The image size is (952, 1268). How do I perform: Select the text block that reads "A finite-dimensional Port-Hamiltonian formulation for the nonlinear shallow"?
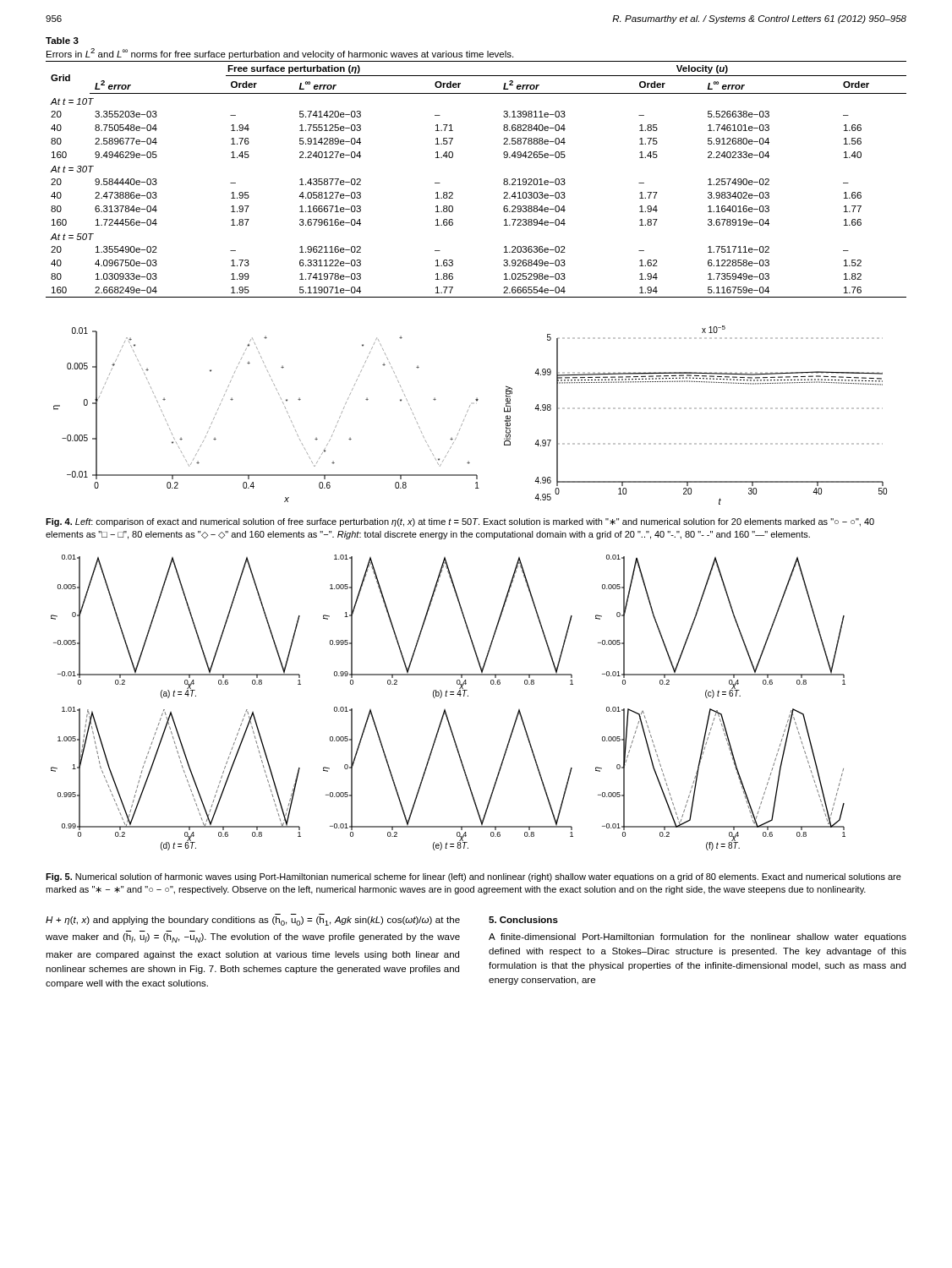point(697,958)
